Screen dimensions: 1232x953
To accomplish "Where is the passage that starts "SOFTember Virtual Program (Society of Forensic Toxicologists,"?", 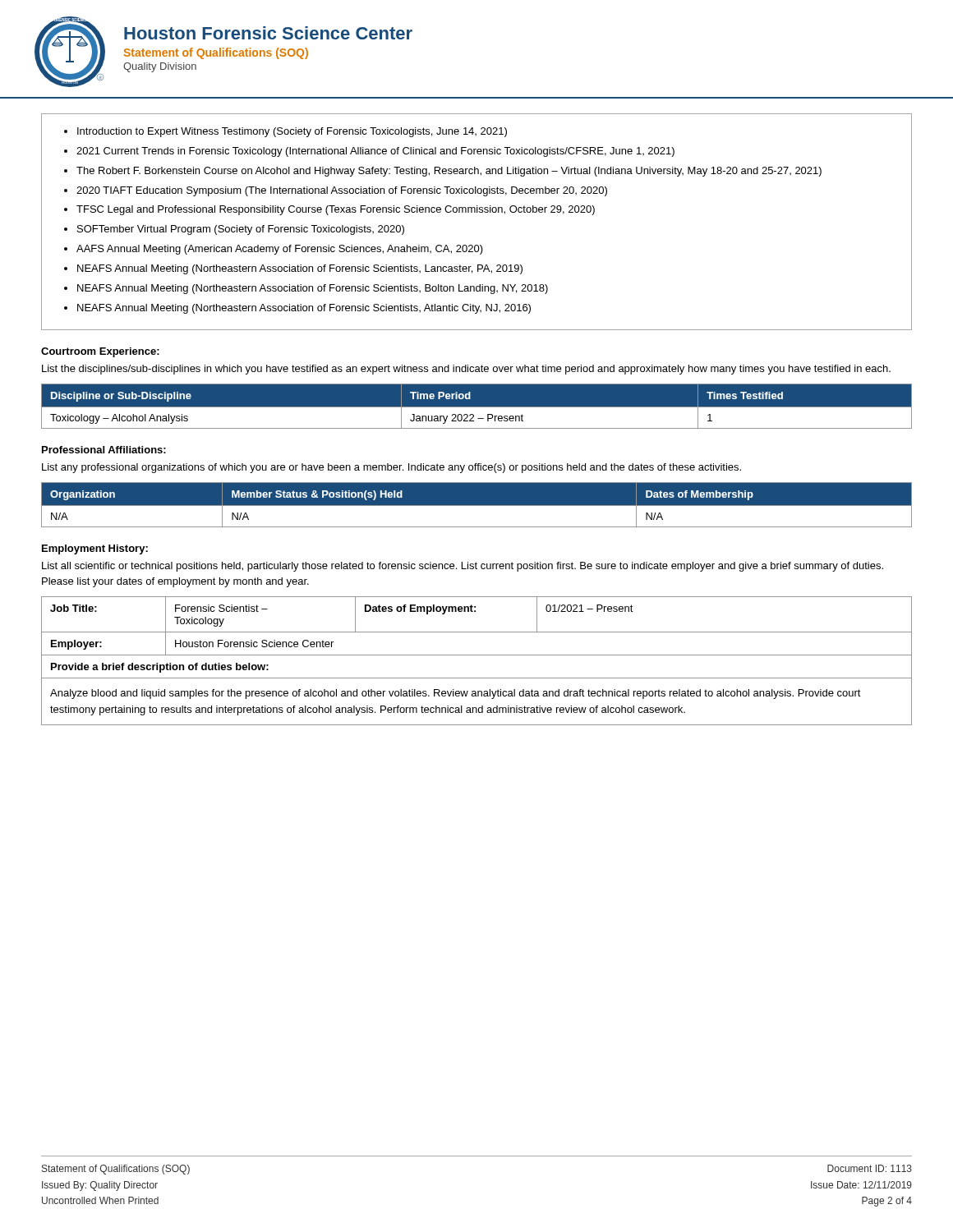I will [x=241, y=229].
